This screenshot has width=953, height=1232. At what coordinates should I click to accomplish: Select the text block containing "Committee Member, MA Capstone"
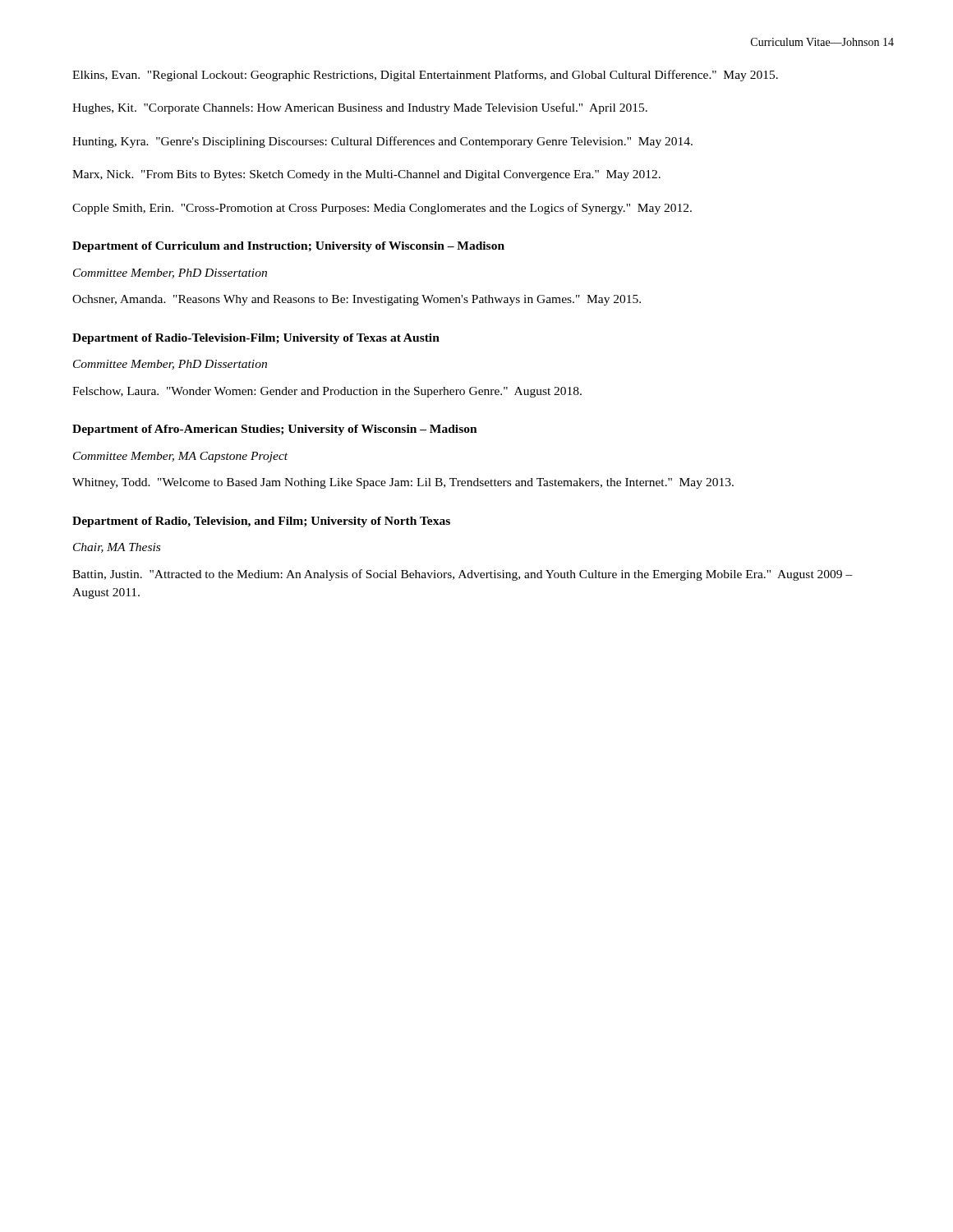180,455
